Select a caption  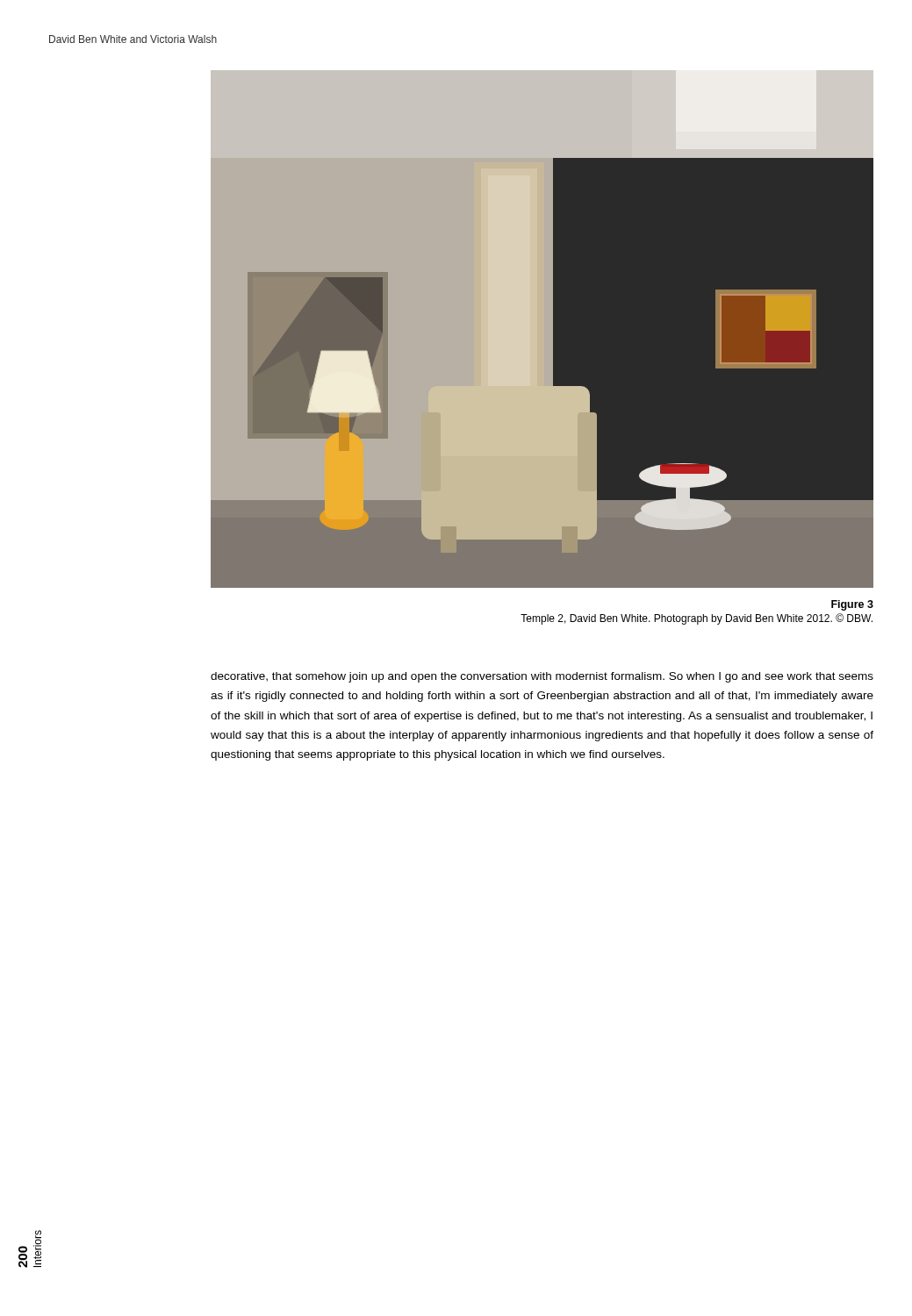point(542,612)
